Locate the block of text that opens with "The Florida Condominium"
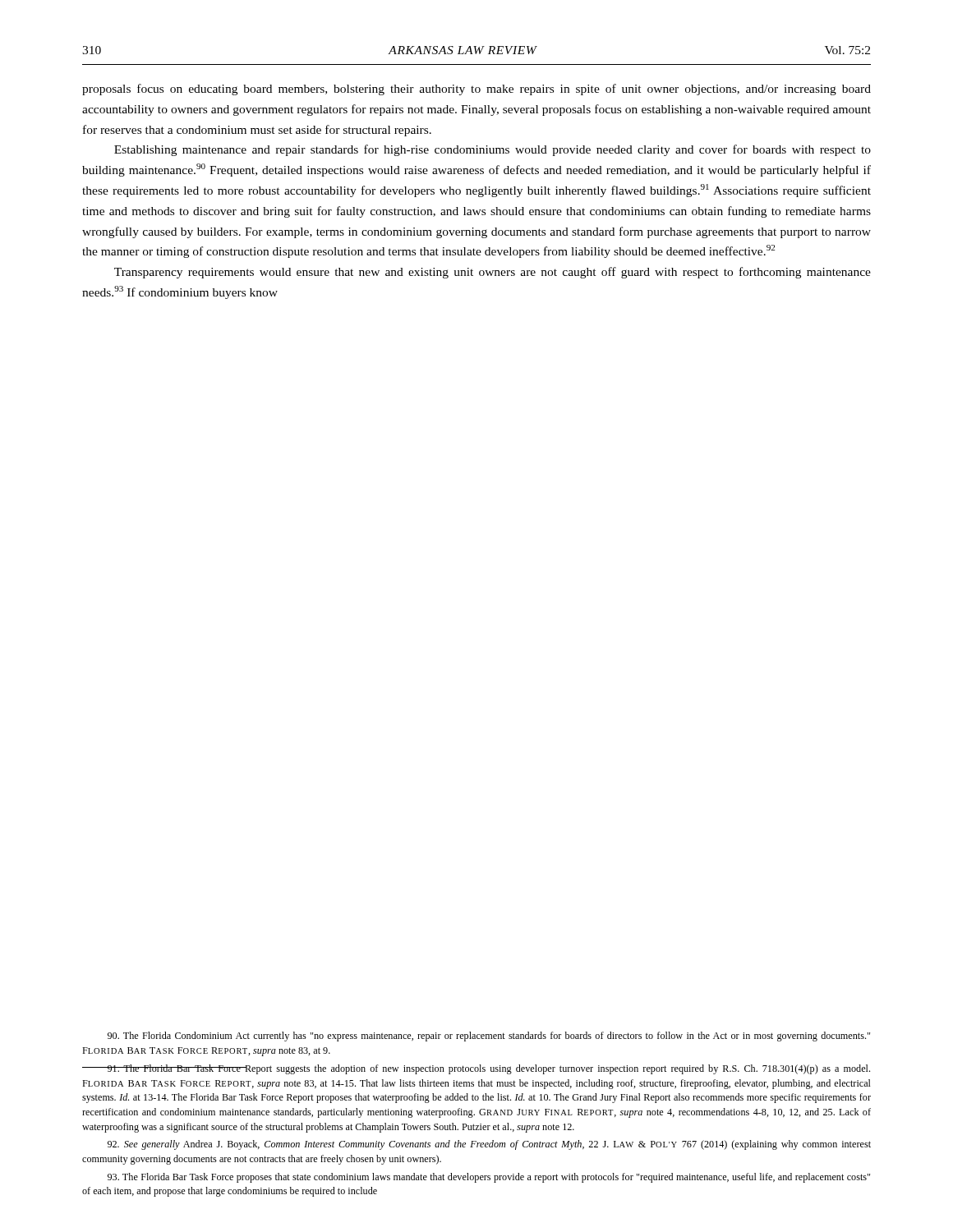953x1232 pixels. [x=476, y=1044]
